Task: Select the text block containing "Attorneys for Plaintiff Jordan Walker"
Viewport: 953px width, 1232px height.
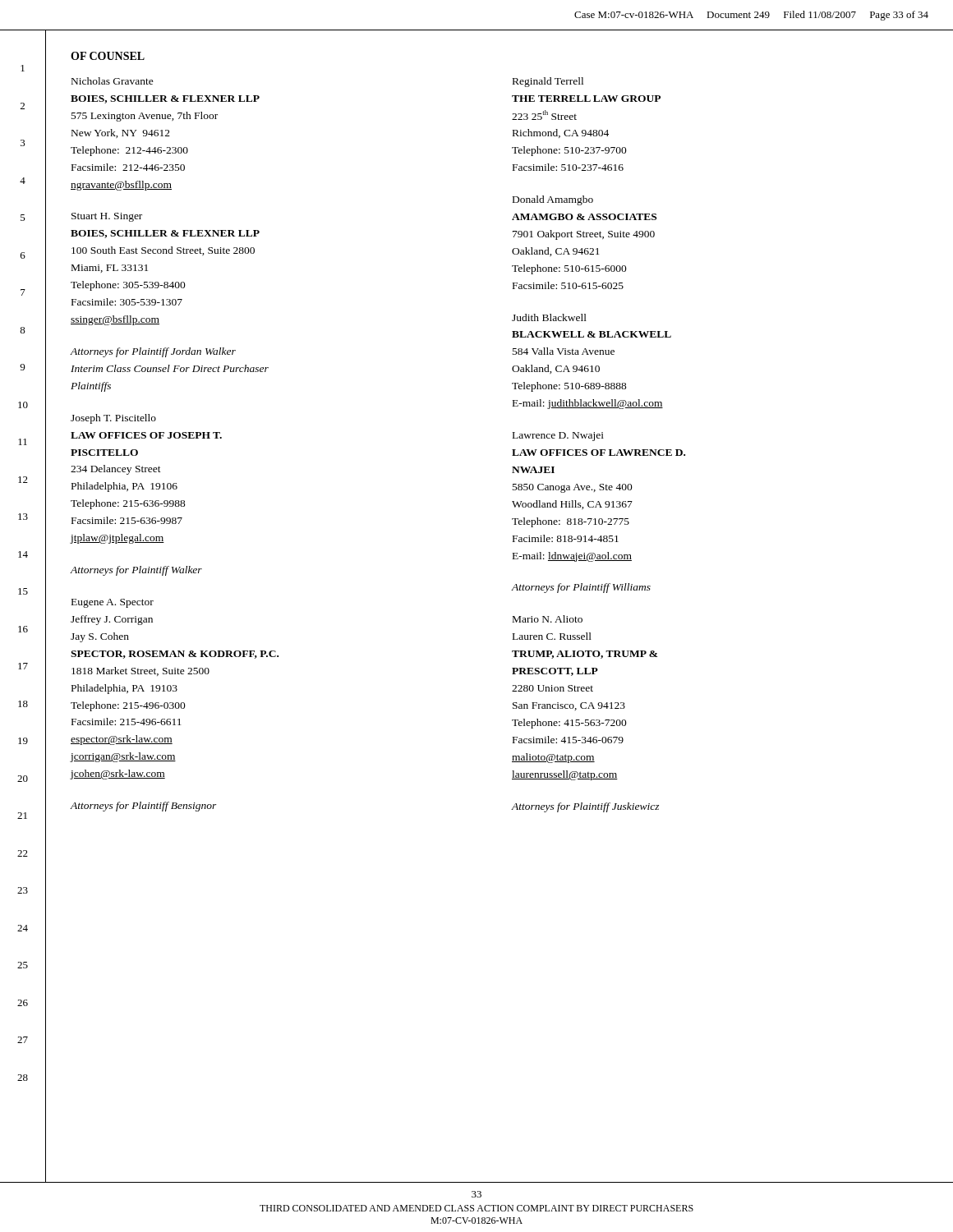Action: [170, 368]
